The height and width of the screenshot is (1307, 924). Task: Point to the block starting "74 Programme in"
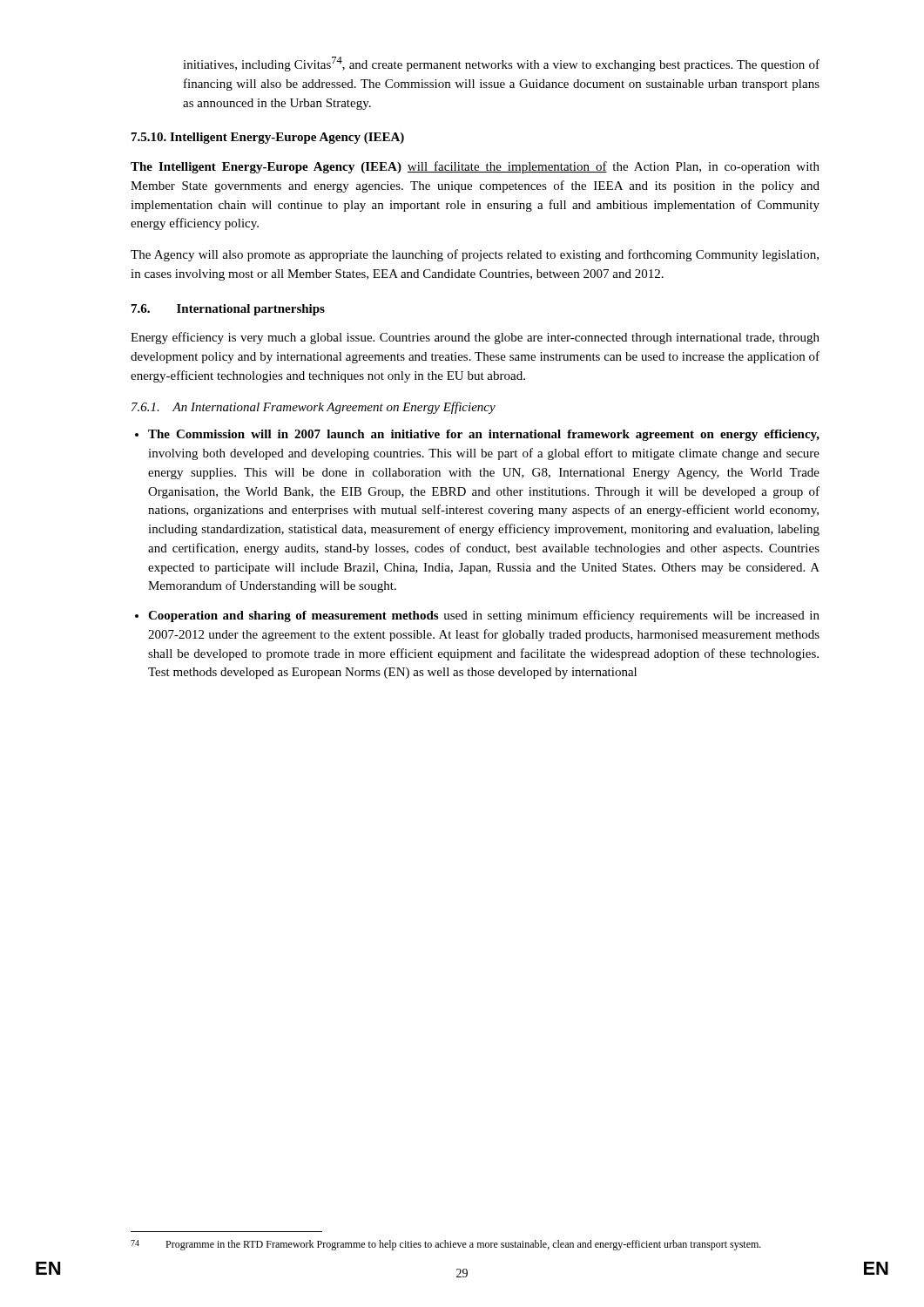pyautogui.click(x=446, y=1246)
